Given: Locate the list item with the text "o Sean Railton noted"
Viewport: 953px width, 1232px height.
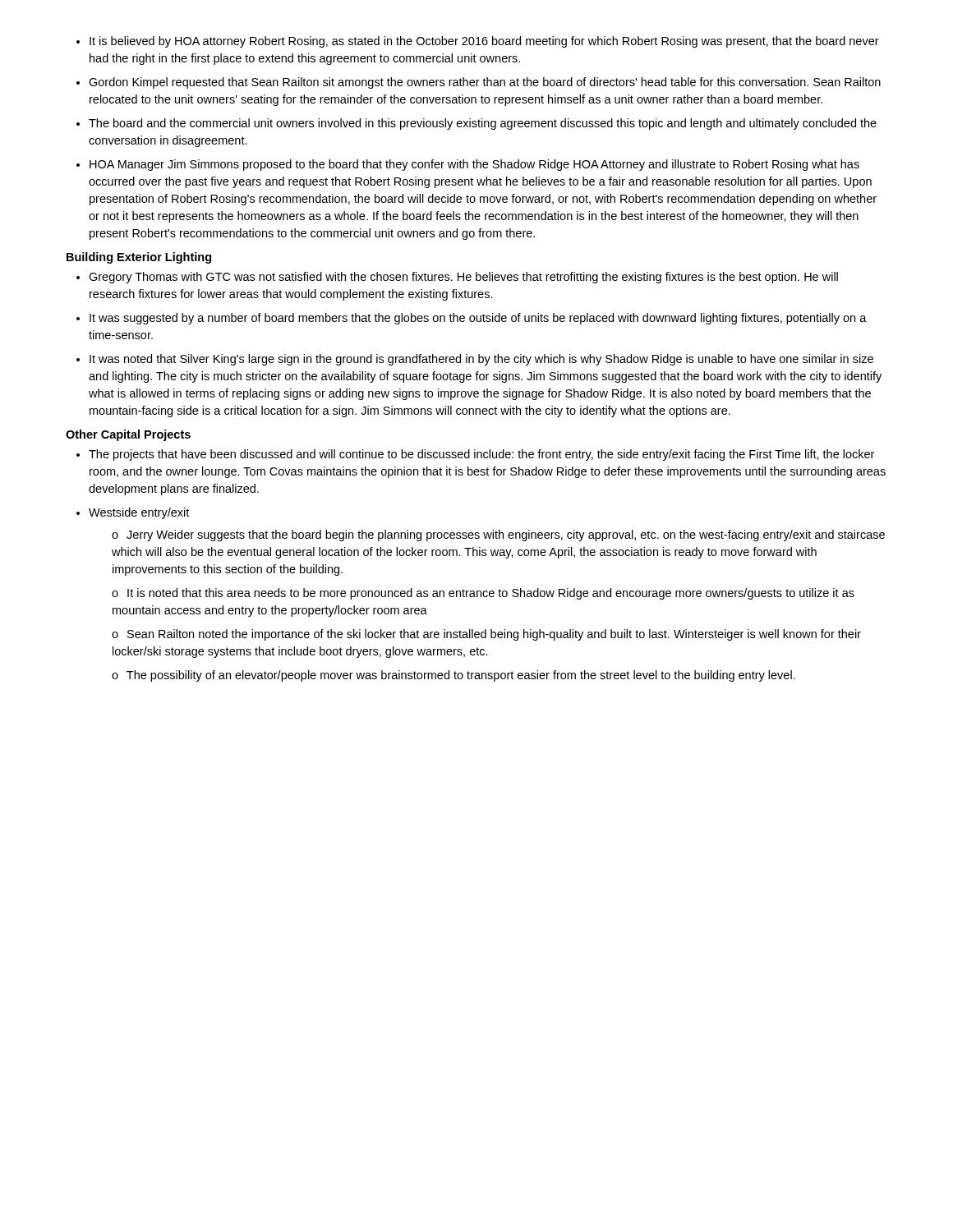Looking at the screenshot, I should 486,643.
